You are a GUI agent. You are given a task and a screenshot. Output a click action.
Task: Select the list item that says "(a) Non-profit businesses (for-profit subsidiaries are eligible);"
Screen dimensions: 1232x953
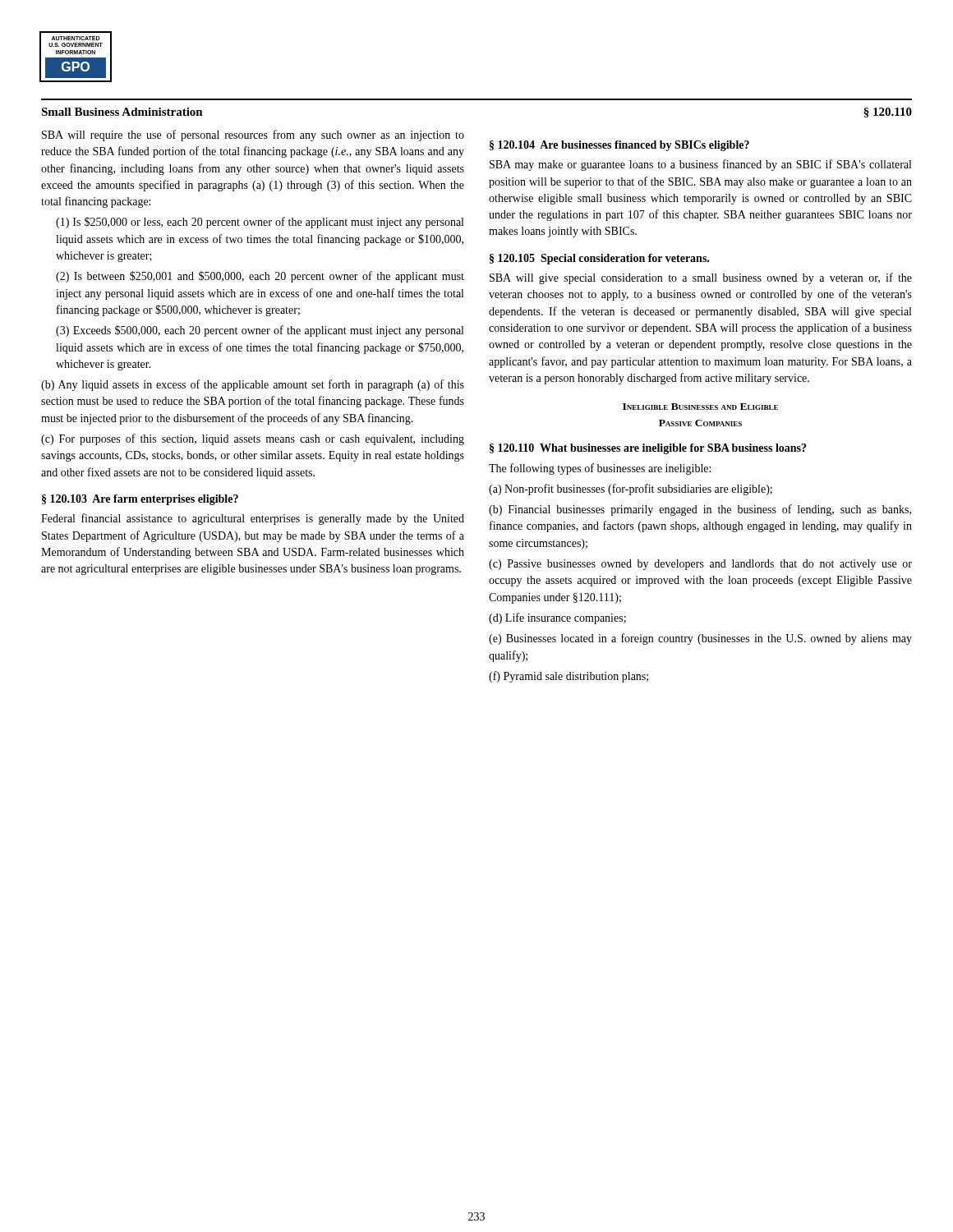click(x=700, y=490)
